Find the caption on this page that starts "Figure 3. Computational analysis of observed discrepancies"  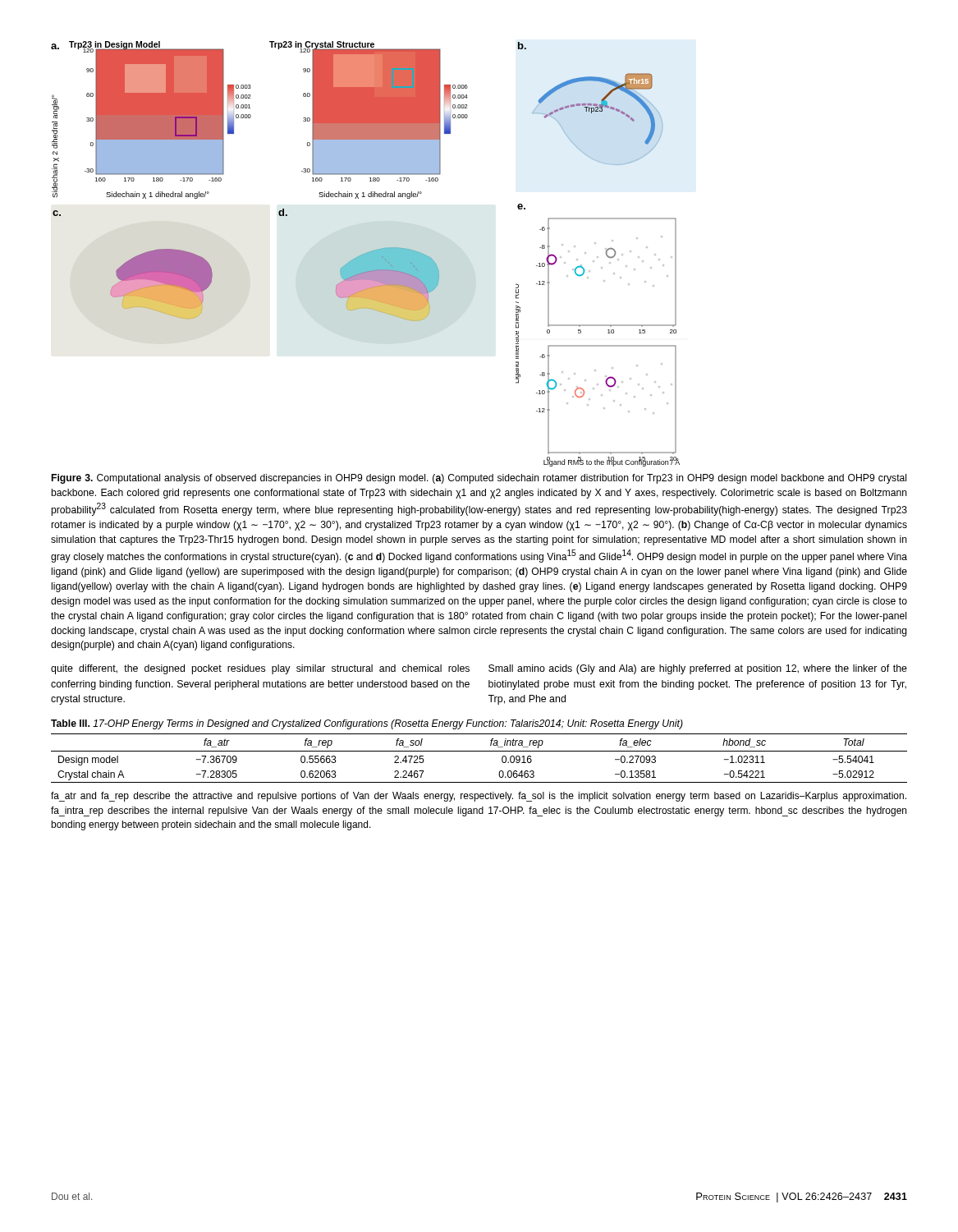479,562
